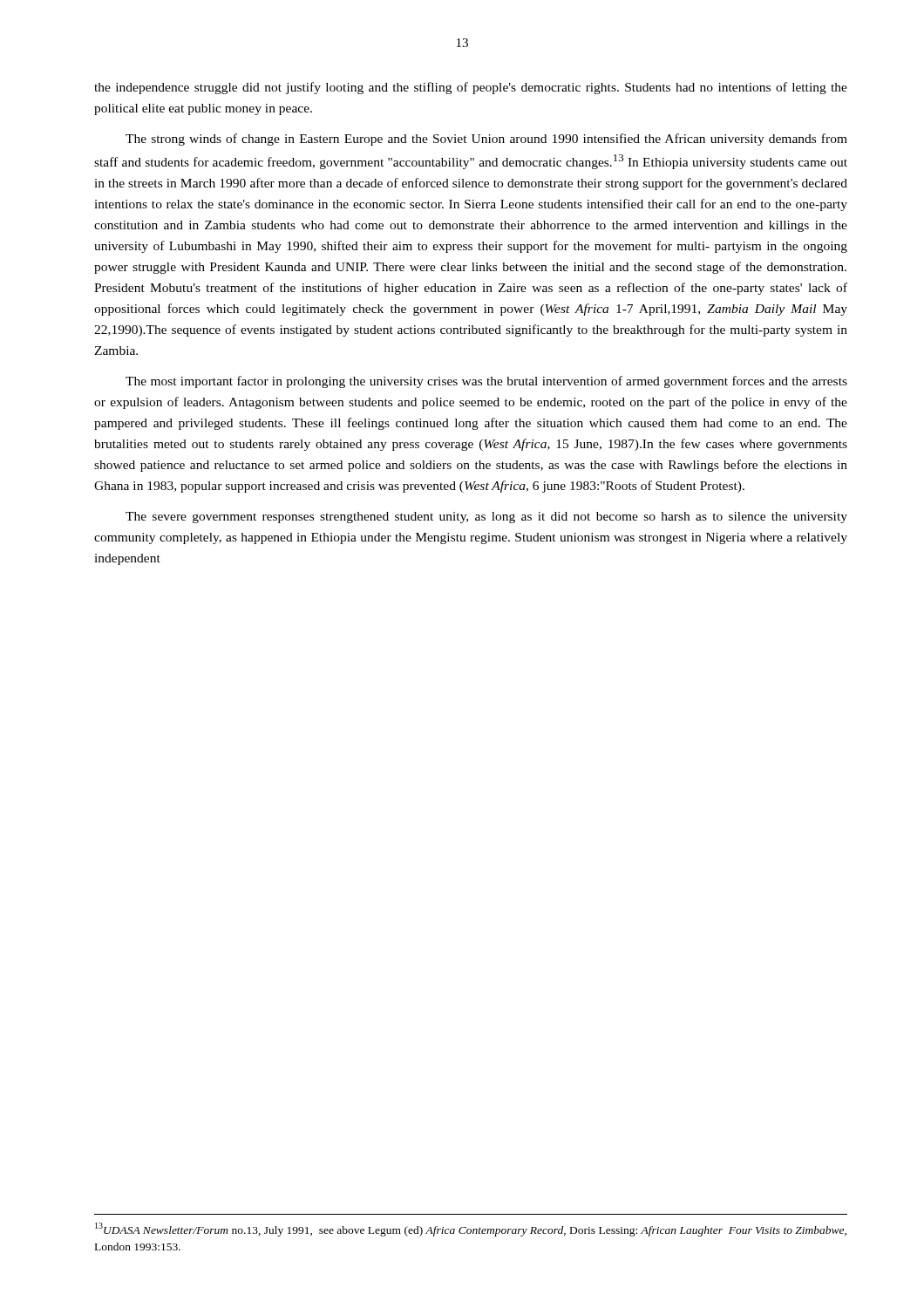Locate the text block that reads "The strong winds of change in Eastern"

[471, 244]
